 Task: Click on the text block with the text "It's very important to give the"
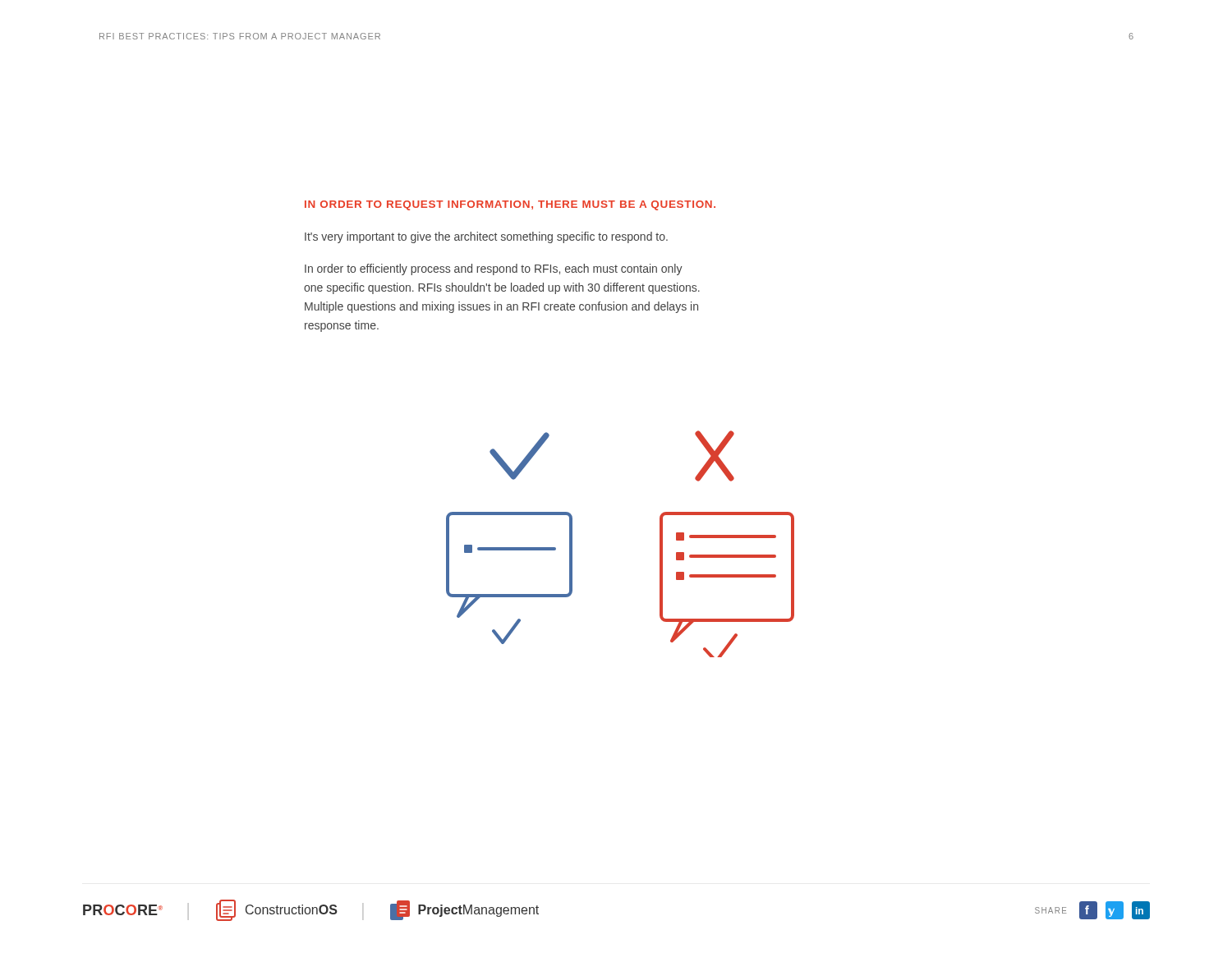[x=486, y=237]
